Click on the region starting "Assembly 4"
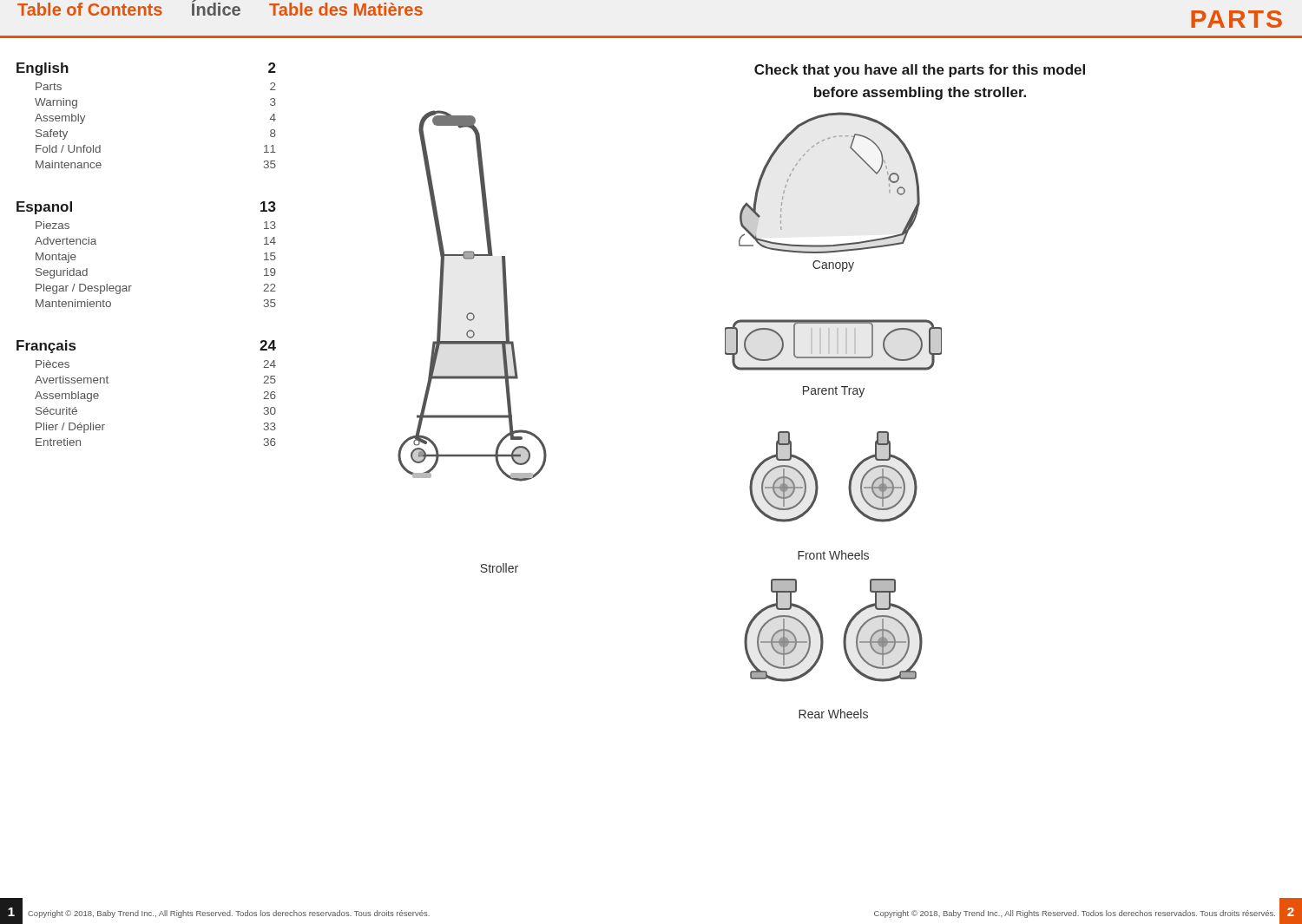 click(x=58, y=118)
